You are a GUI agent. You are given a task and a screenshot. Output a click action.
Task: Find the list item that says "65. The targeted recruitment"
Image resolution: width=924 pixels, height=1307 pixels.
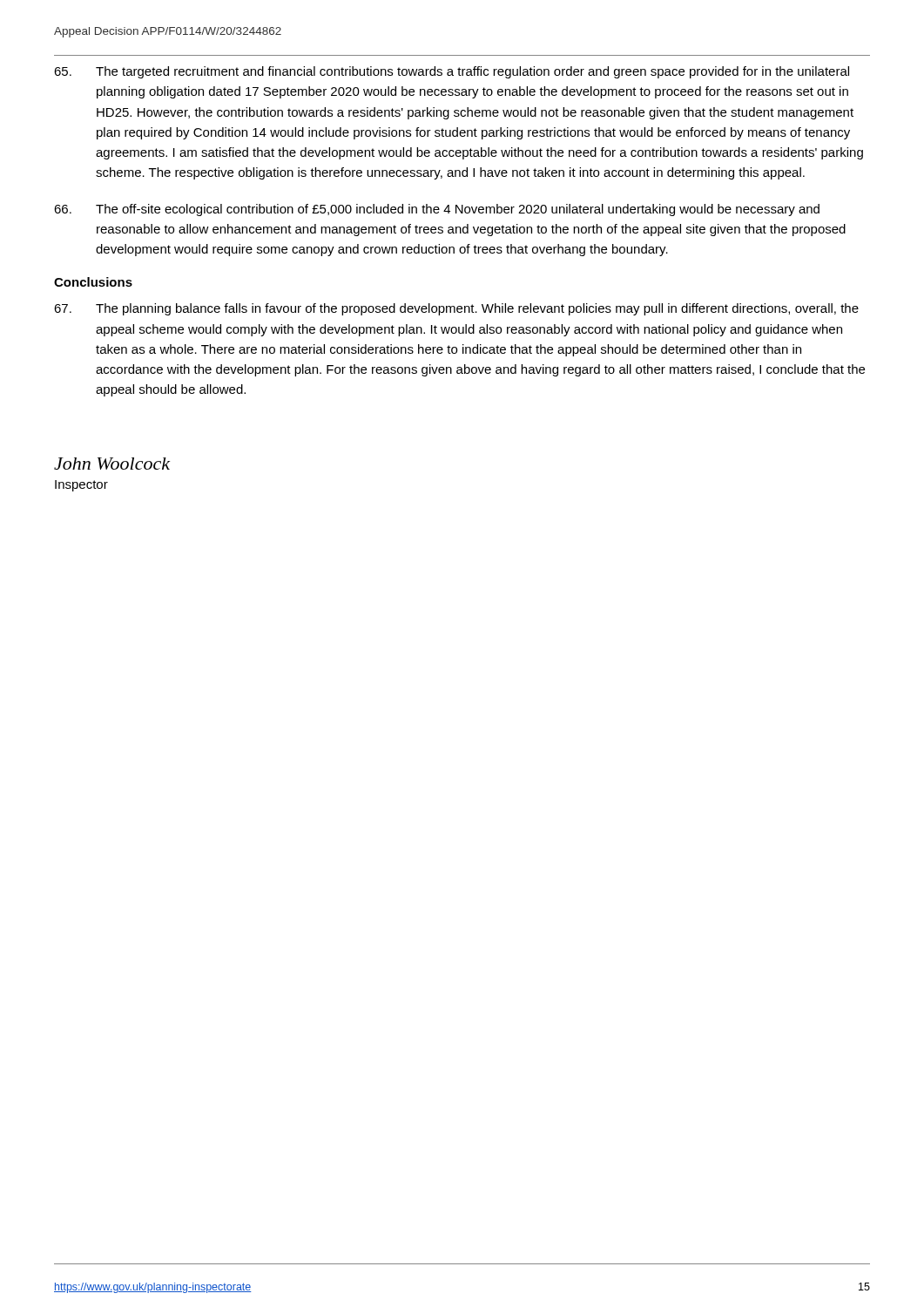click(462, 122)
